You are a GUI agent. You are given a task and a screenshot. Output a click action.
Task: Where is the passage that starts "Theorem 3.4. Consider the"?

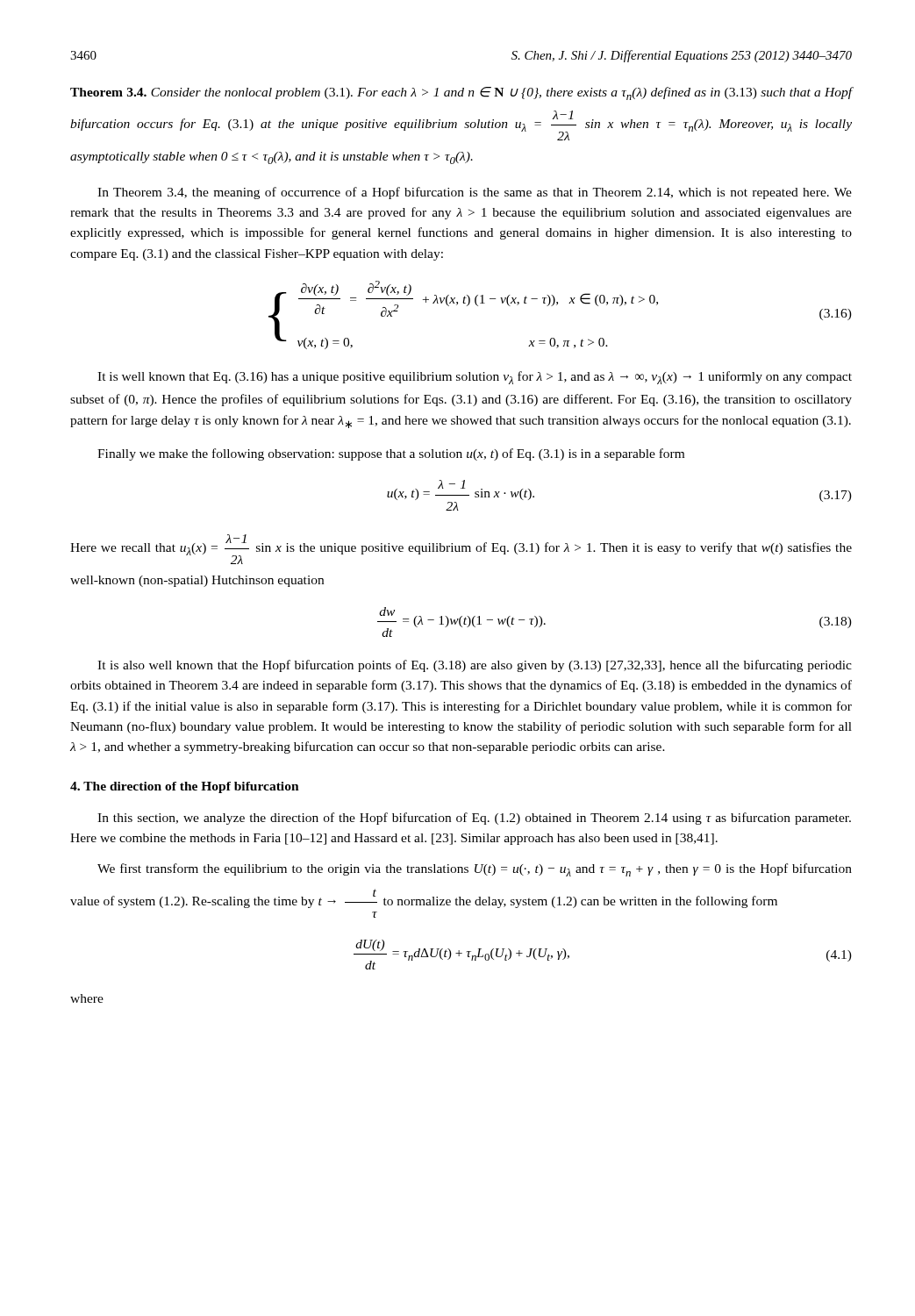coord(461,125)
